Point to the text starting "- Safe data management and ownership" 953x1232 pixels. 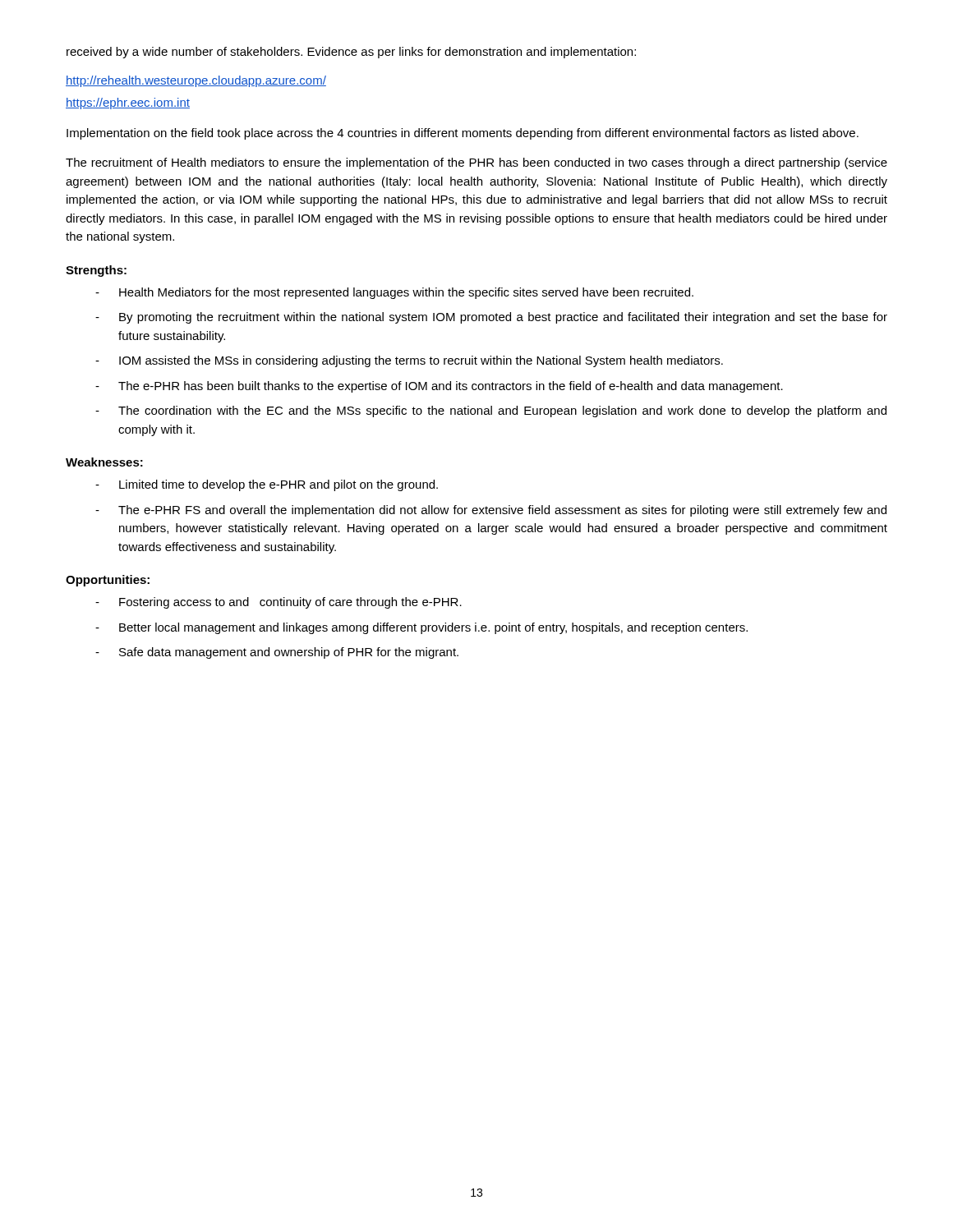(277, 653)
